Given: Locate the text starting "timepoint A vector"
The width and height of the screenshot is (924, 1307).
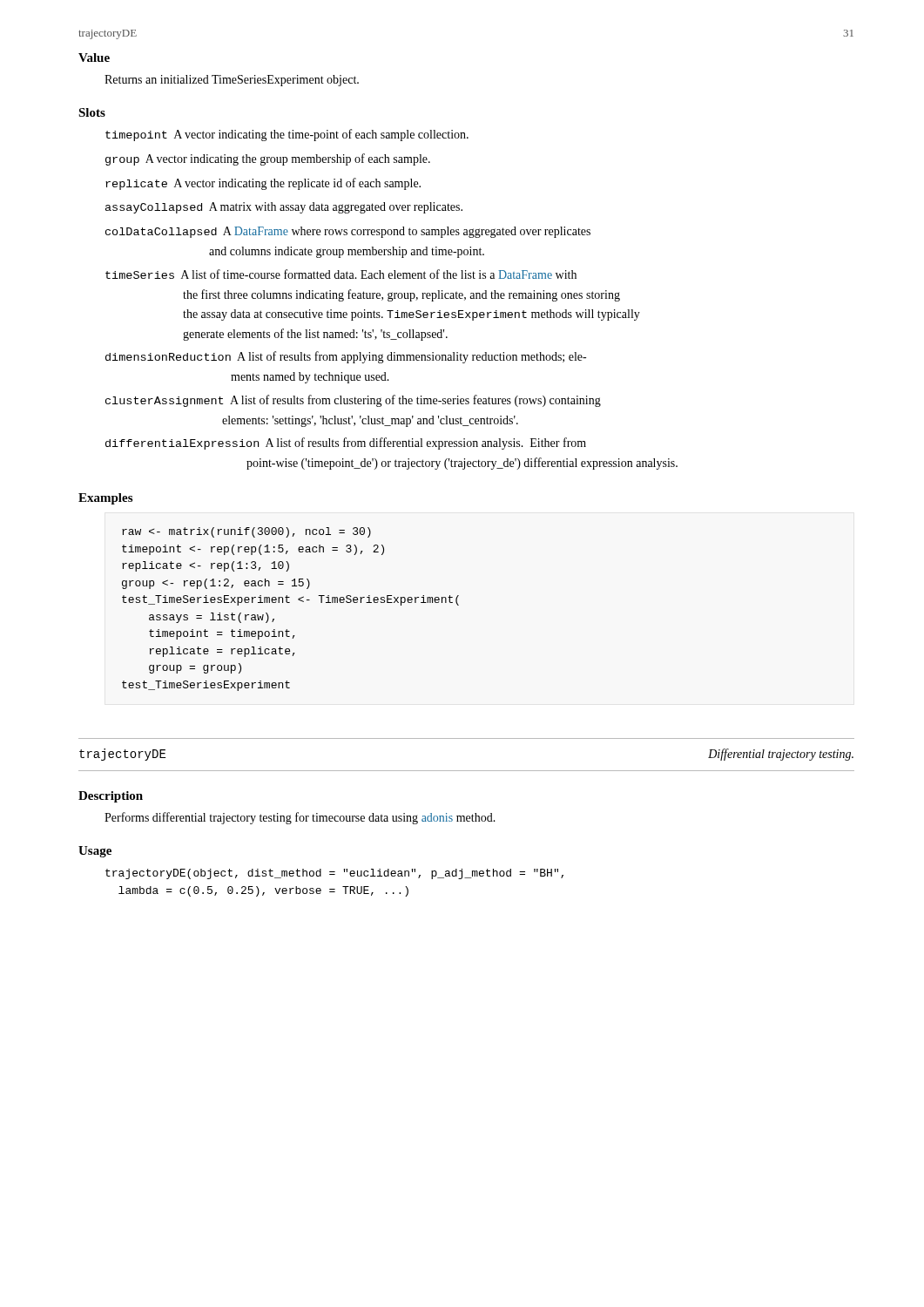Looking at the screenshot, I should (287, 135).
